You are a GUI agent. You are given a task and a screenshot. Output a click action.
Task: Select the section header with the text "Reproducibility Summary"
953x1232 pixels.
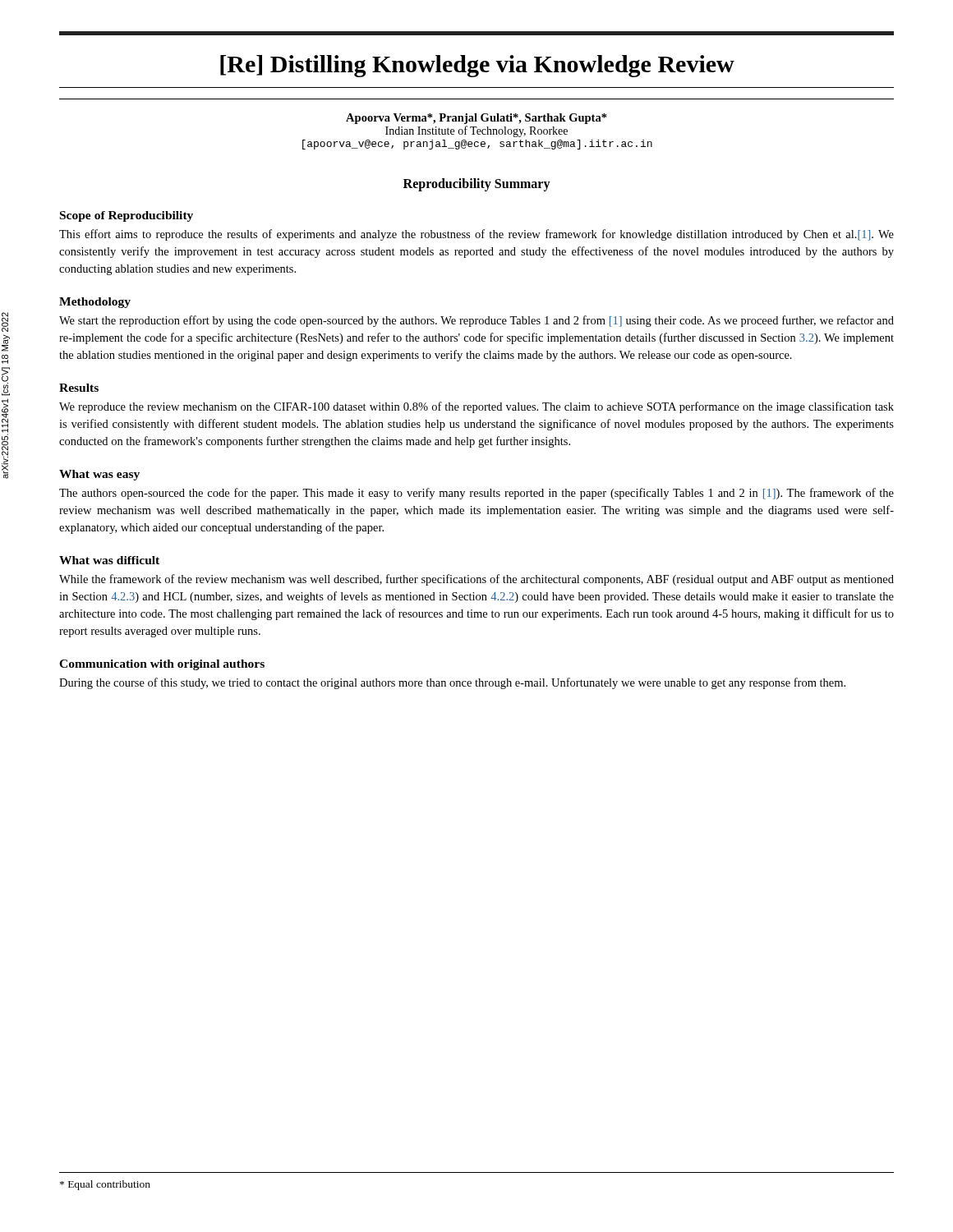tap(476, 184)
